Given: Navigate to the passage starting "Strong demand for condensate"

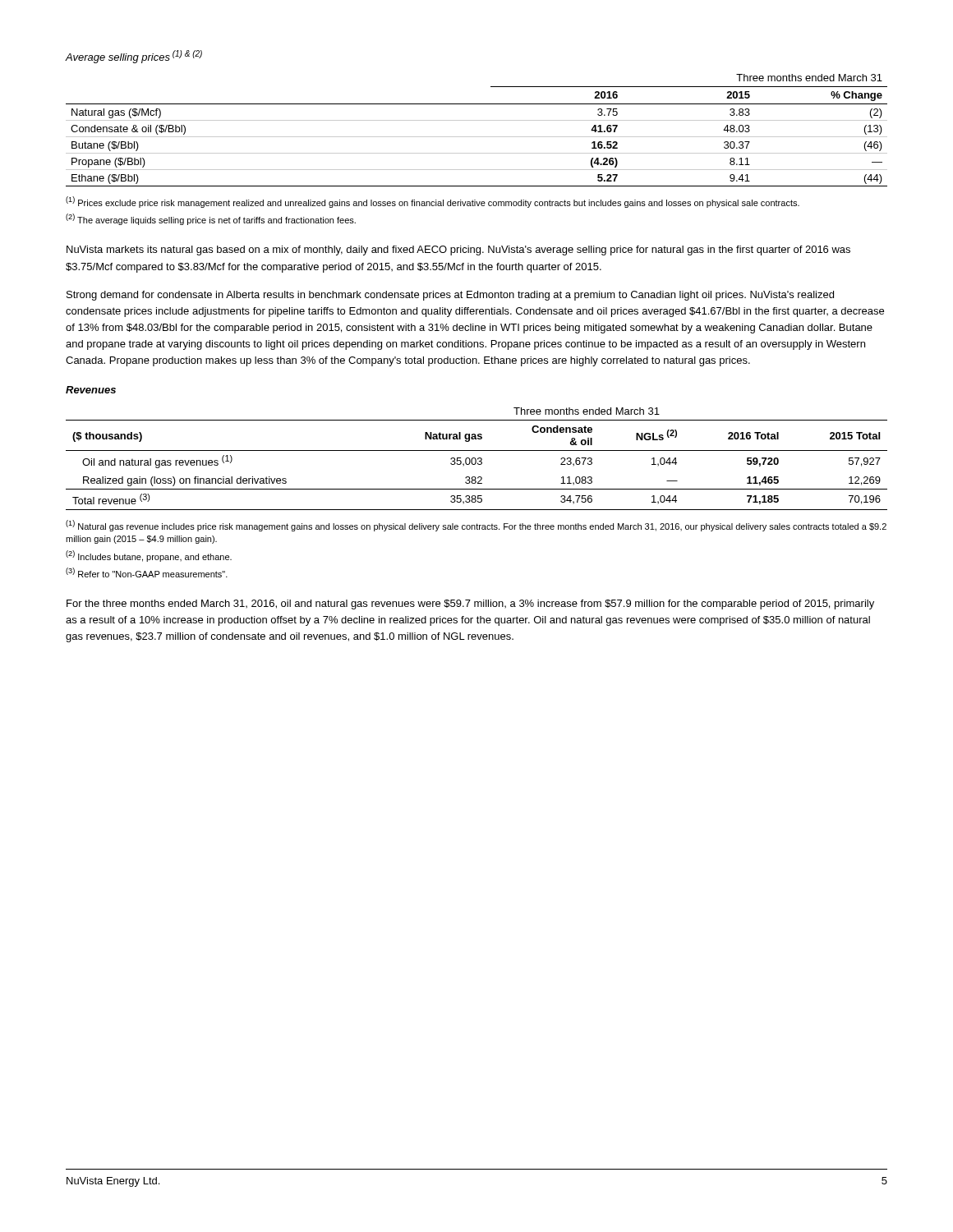Looking at the screenshot, I should [475, 327].
